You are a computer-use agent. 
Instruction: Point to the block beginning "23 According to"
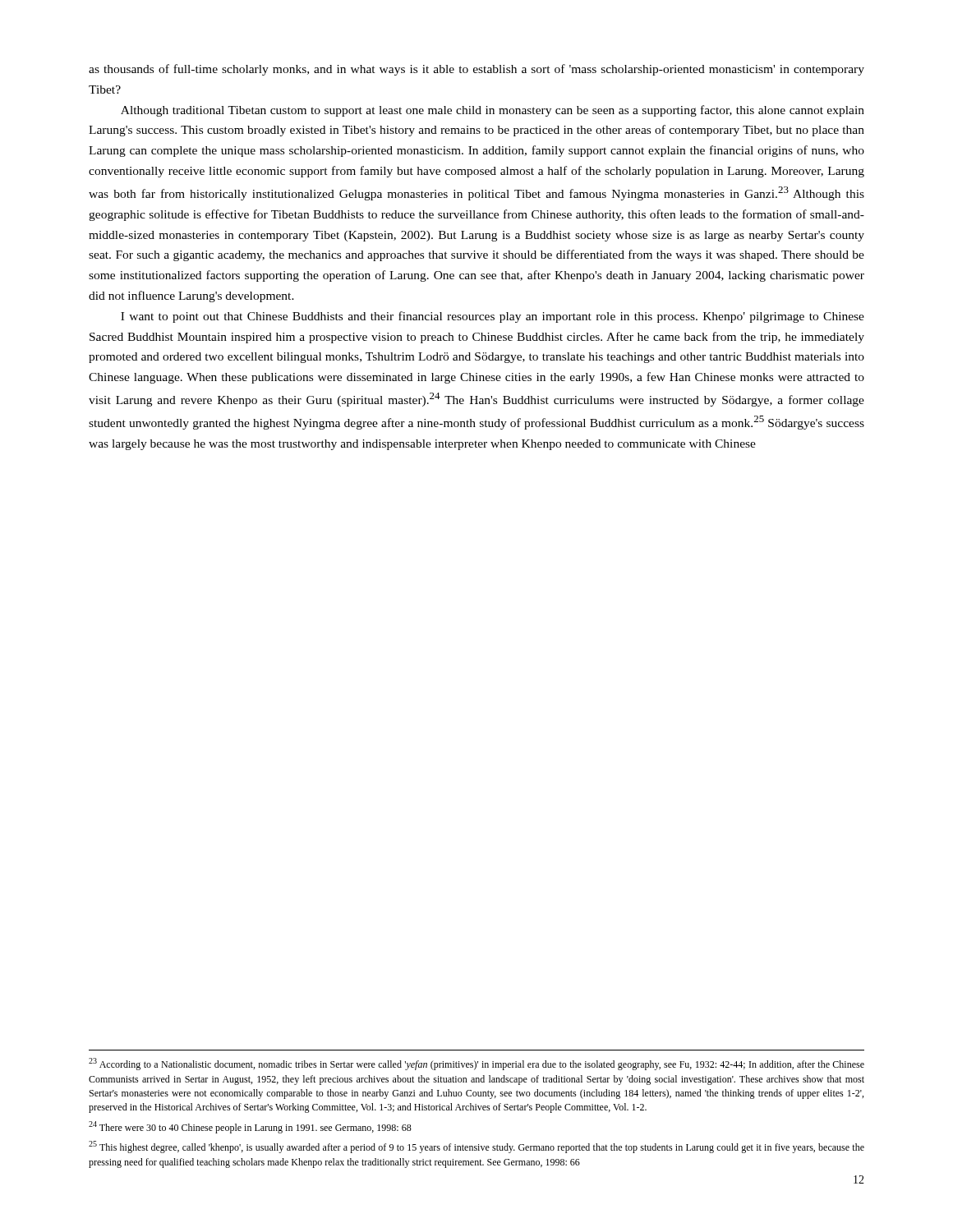coord(476,1113)
